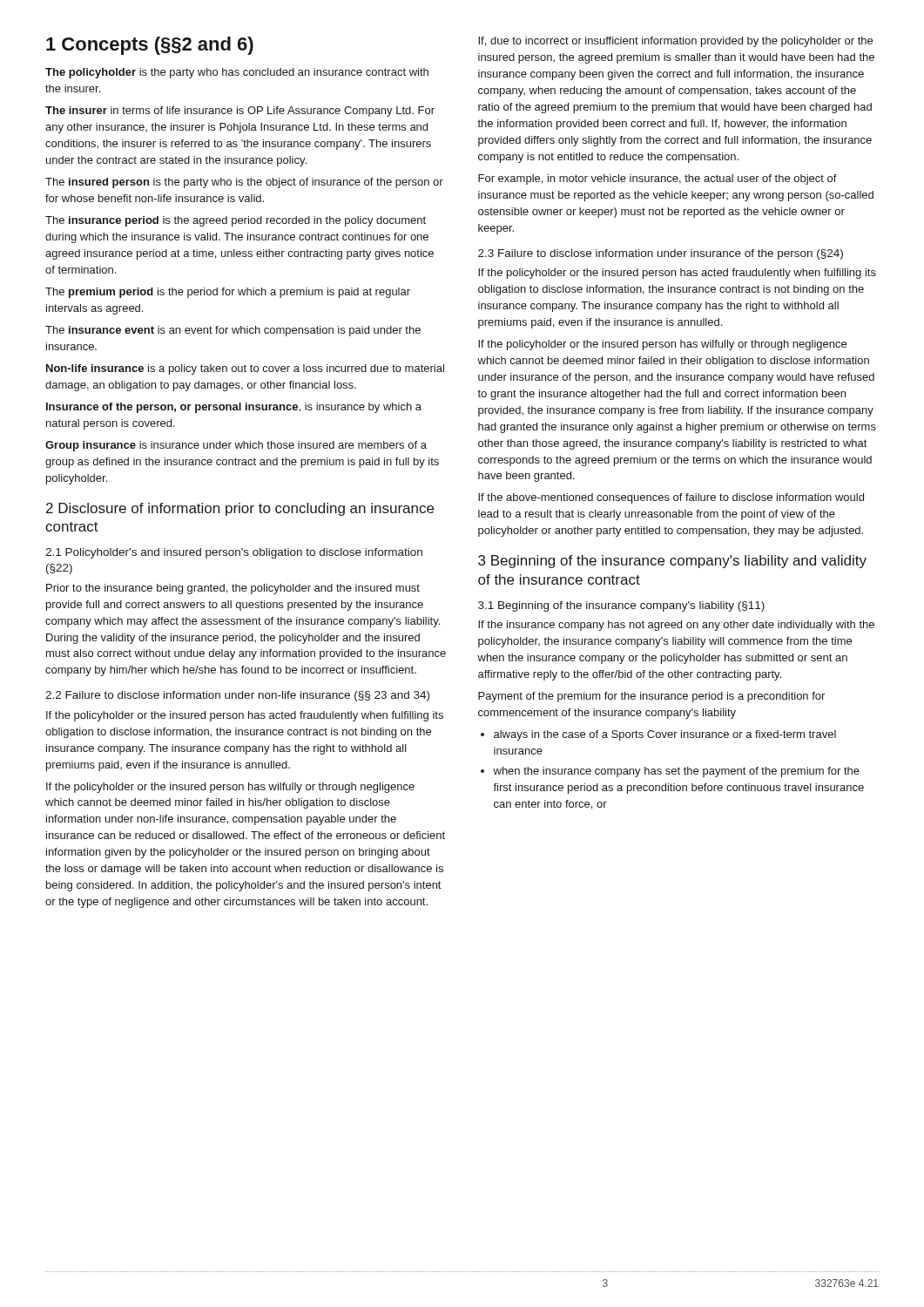Click on the title containing "1 Concepts (§§2 and 6)"

coord(246,45)
